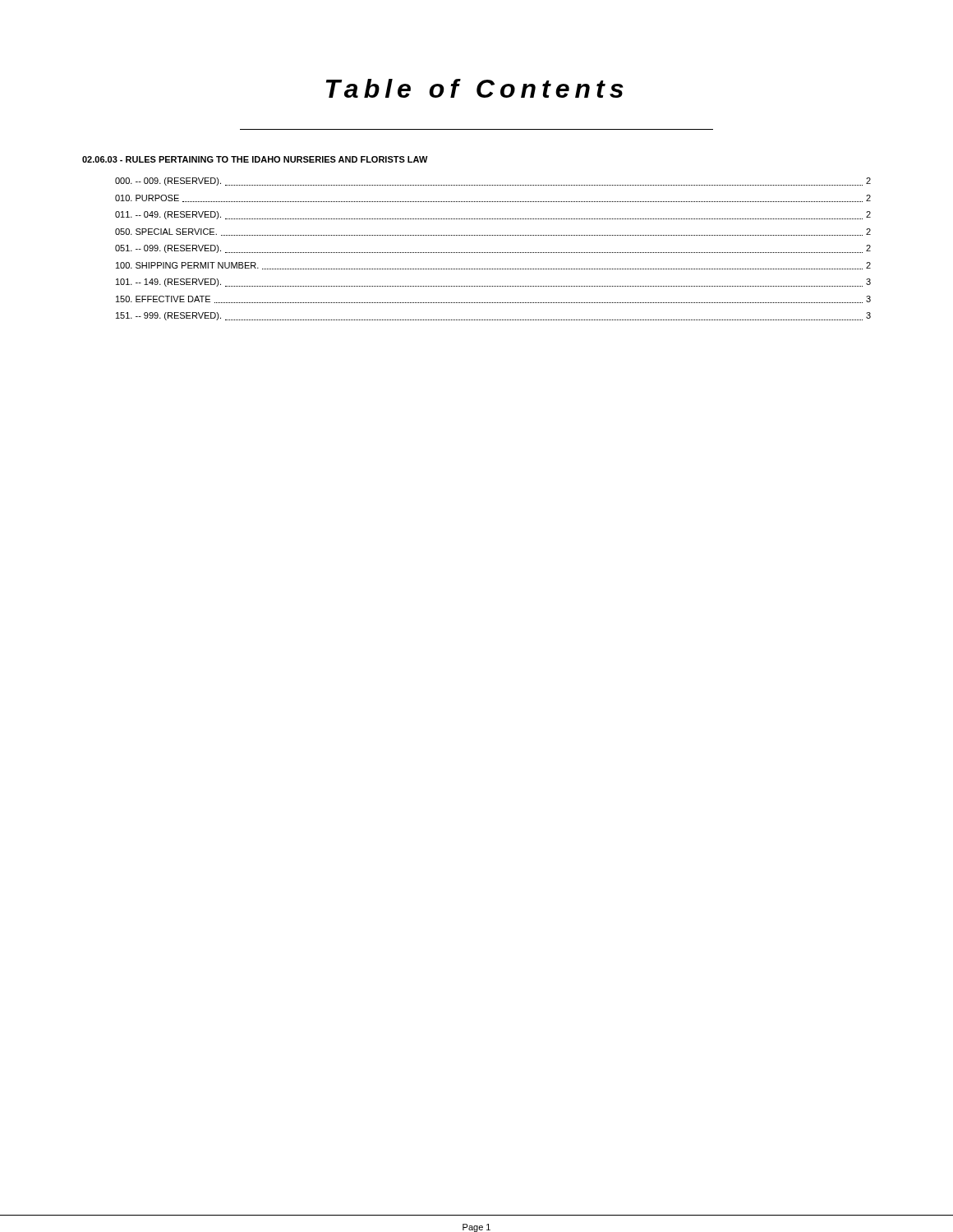Select the section header
Viewport: 953px width, 1232px height.
(x=255, y=159)
